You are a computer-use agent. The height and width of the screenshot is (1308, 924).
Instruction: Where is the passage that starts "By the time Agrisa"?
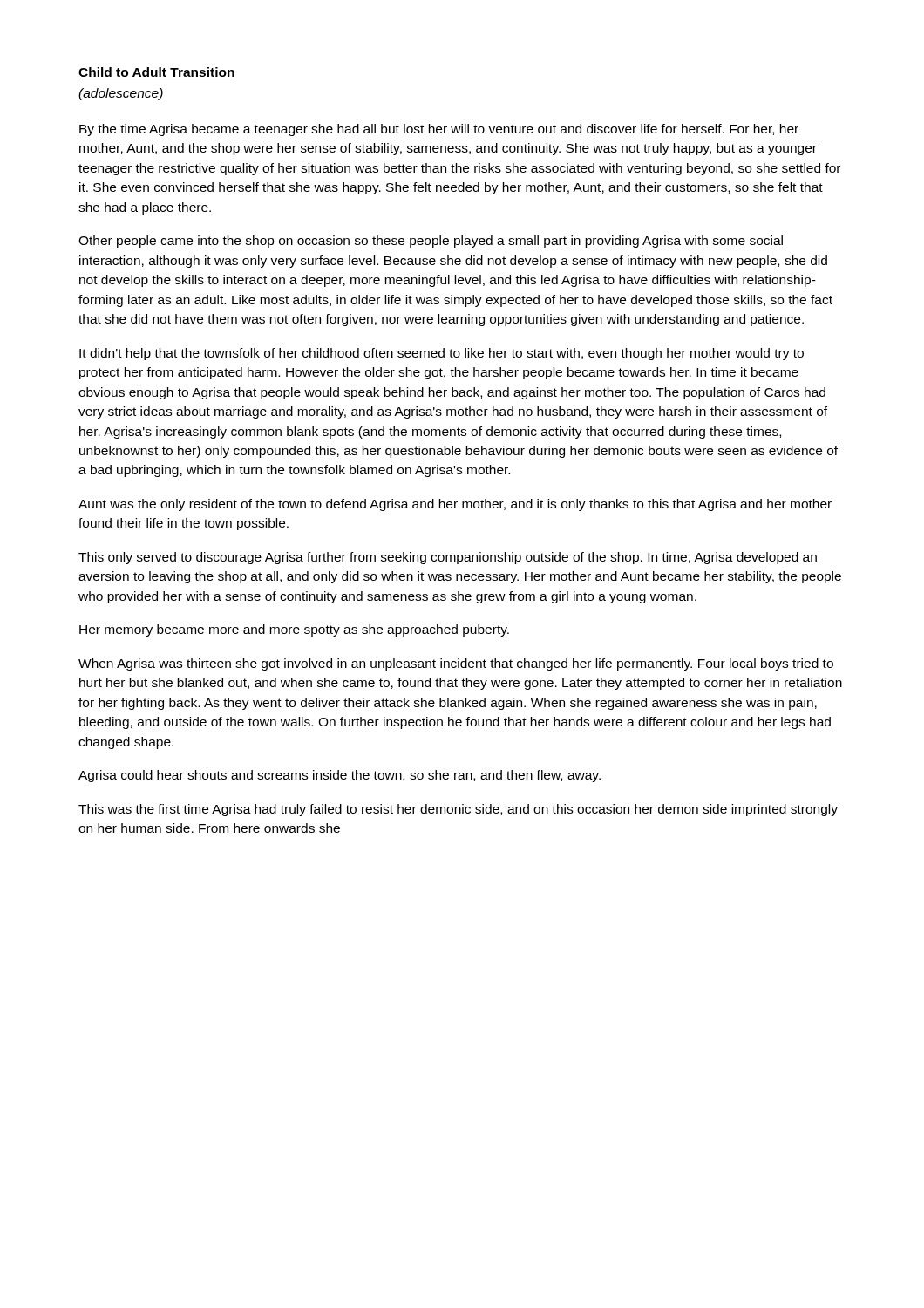[460, 168]
